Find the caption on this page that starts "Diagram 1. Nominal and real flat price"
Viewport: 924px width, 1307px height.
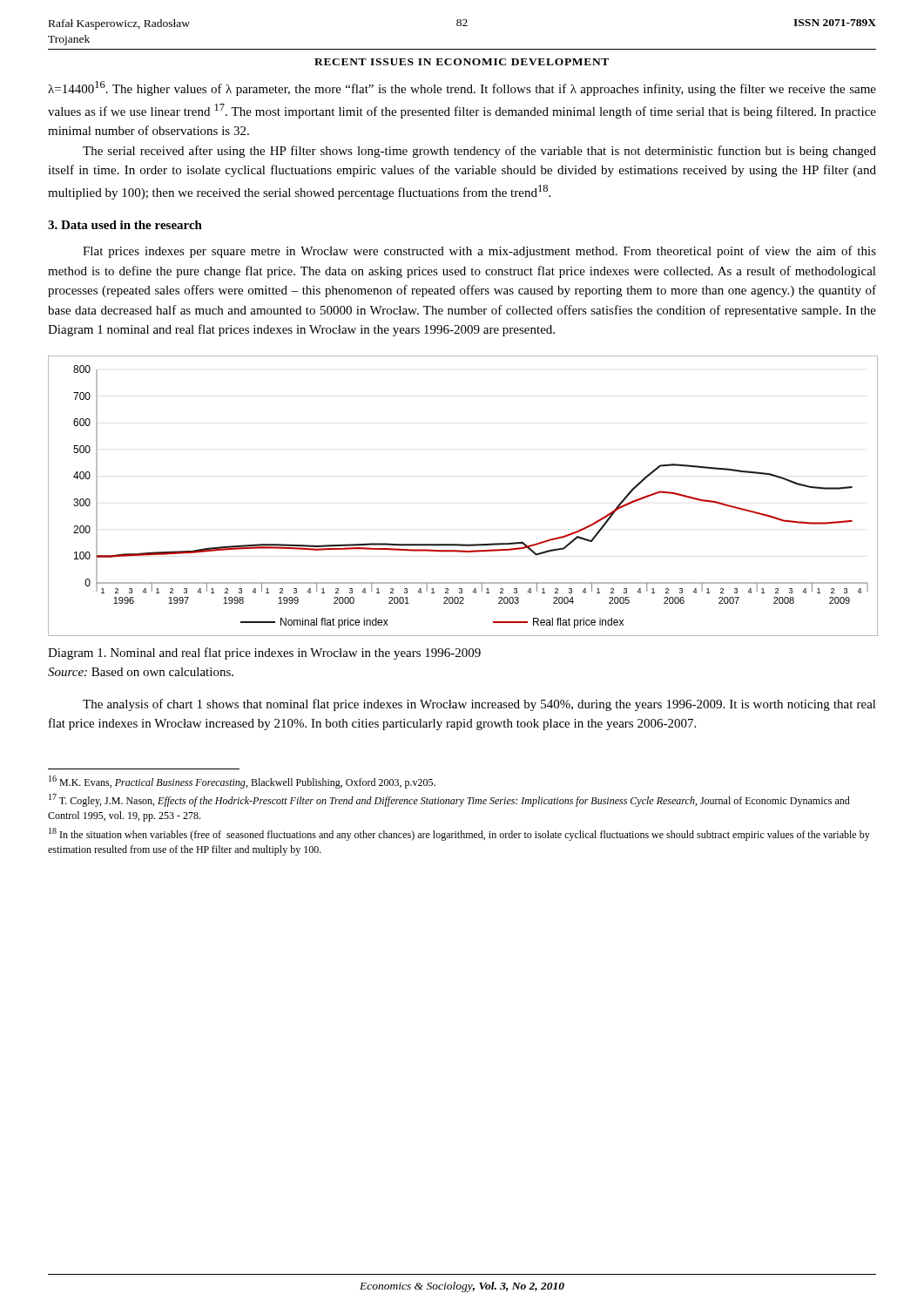[x=264, y=662]
